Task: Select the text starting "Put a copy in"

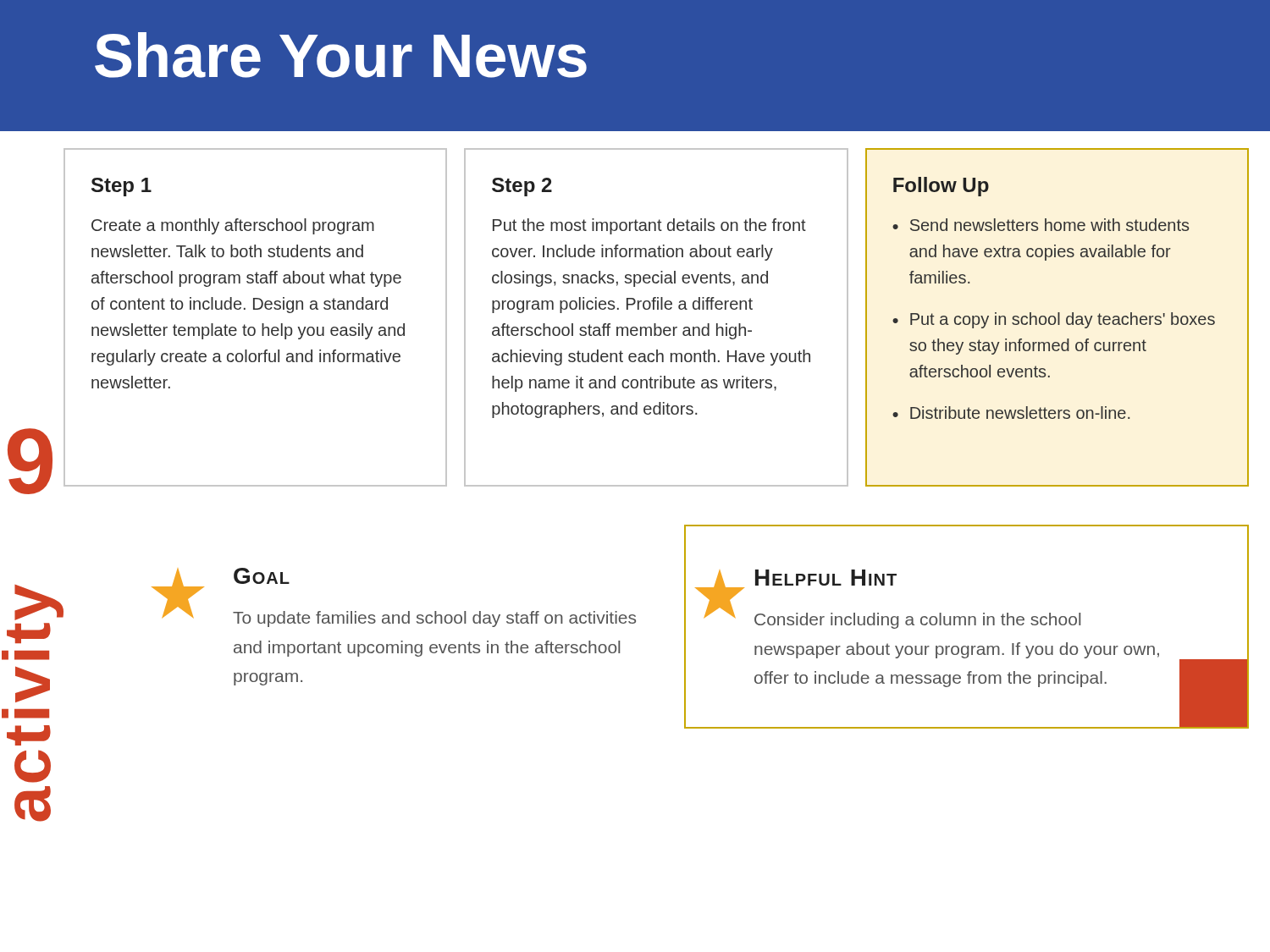Action: (x=1062, y=345)
